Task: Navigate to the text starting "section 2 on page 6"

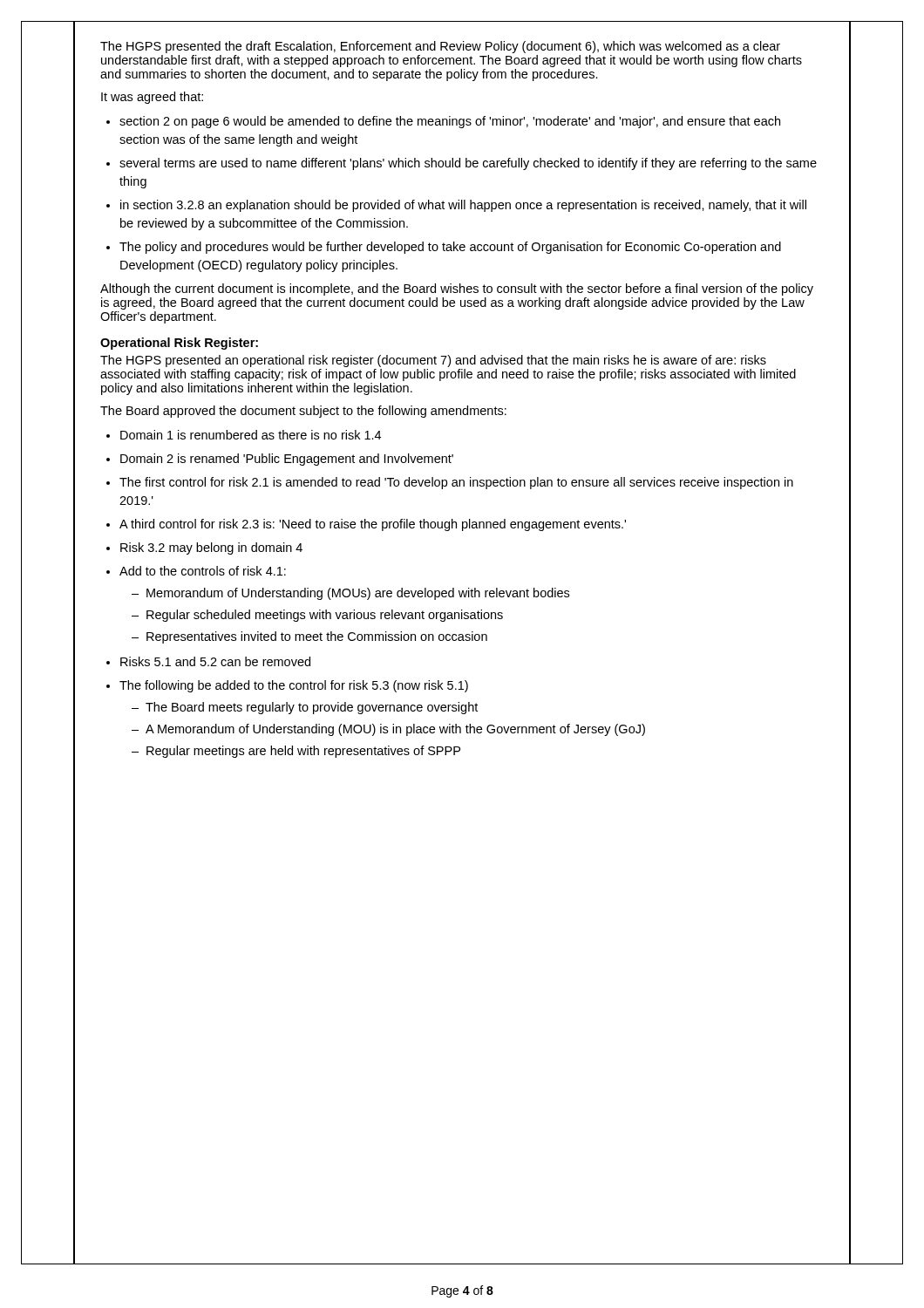Action: point(450,130)
